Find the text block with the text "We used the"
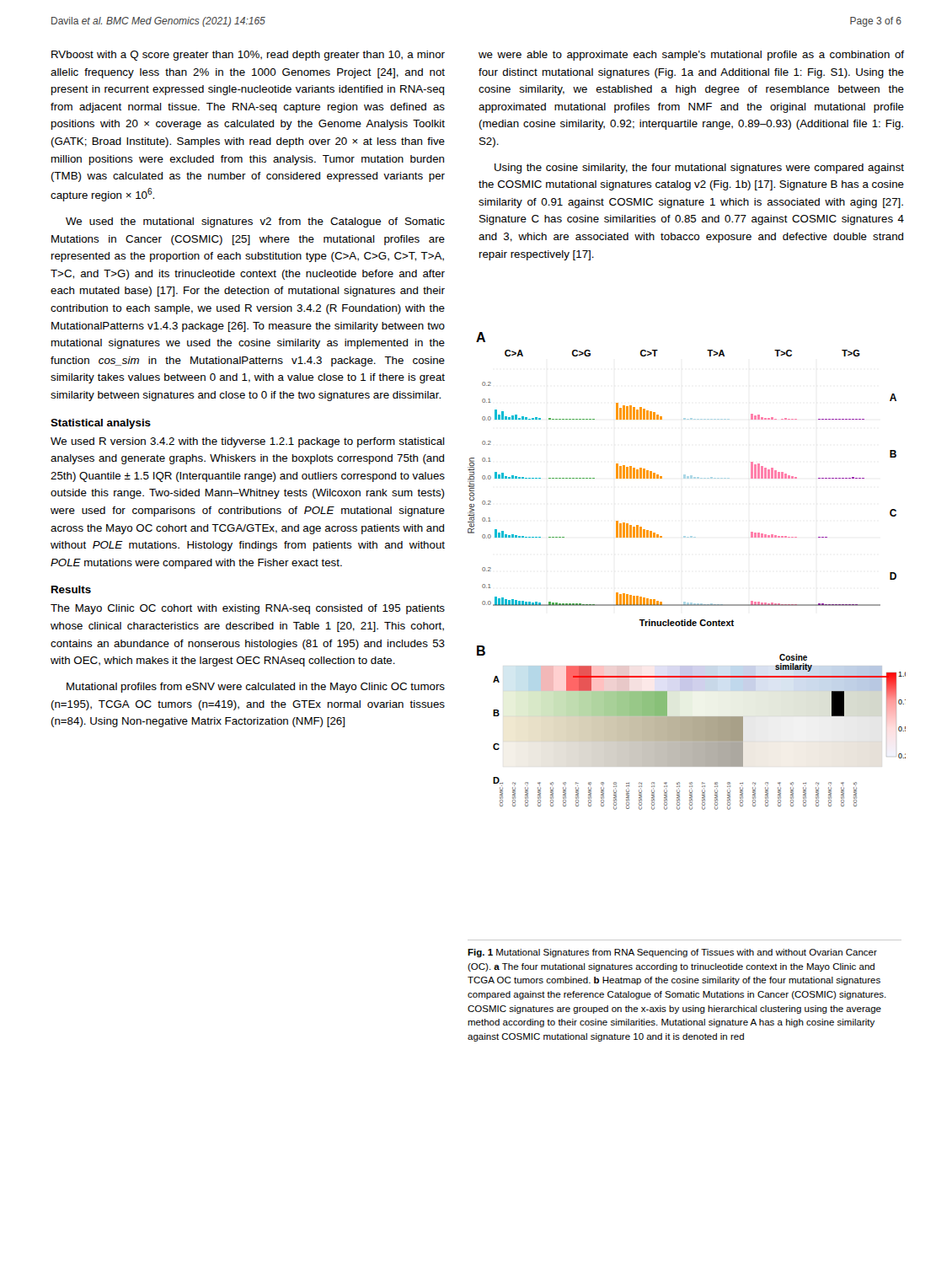Screen dimensions: 1264x952 tap(248, 309)
